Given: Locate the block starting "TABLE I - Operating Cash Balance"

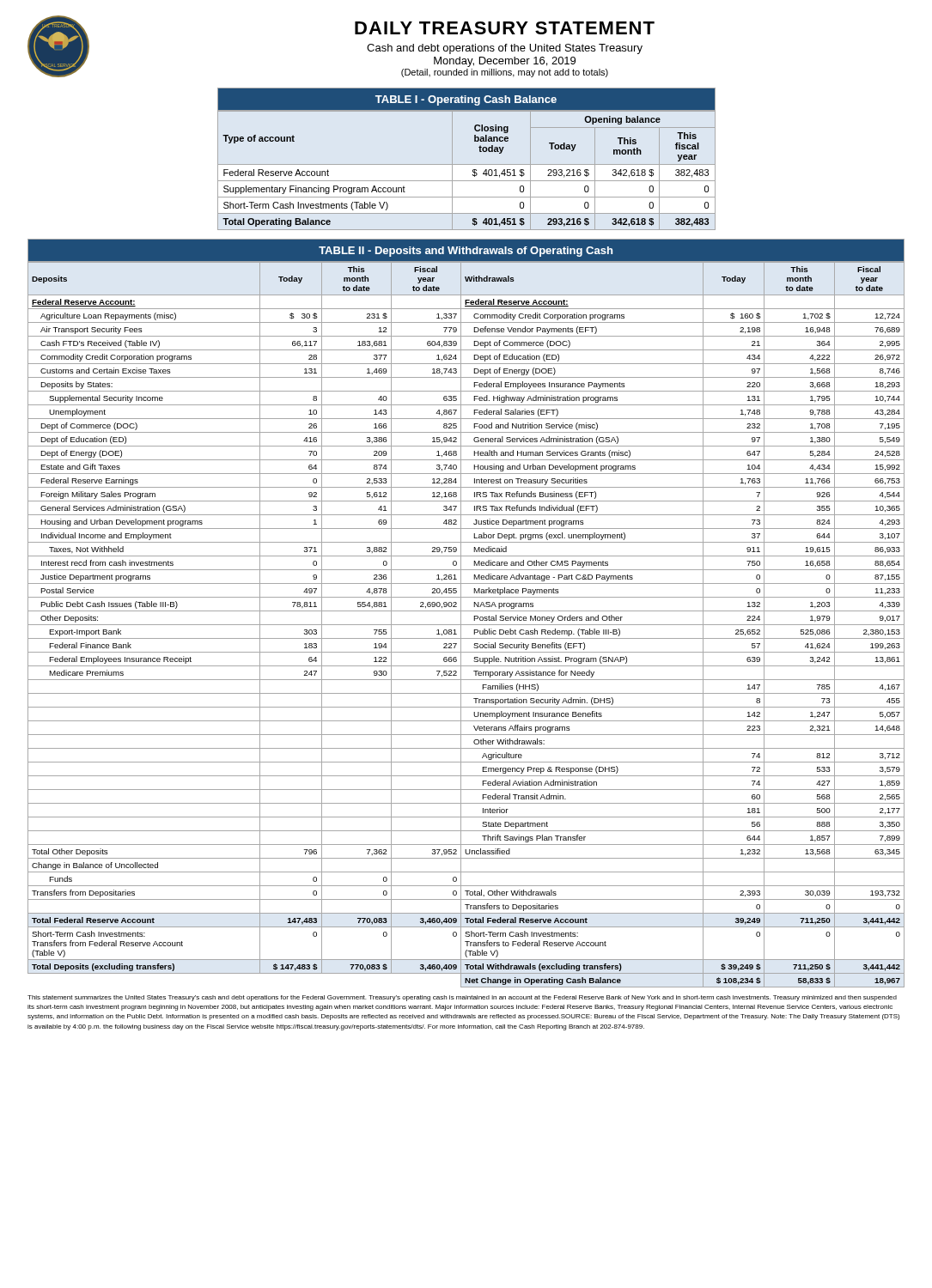Looking at the screenshot, I should tap(466, 99).
